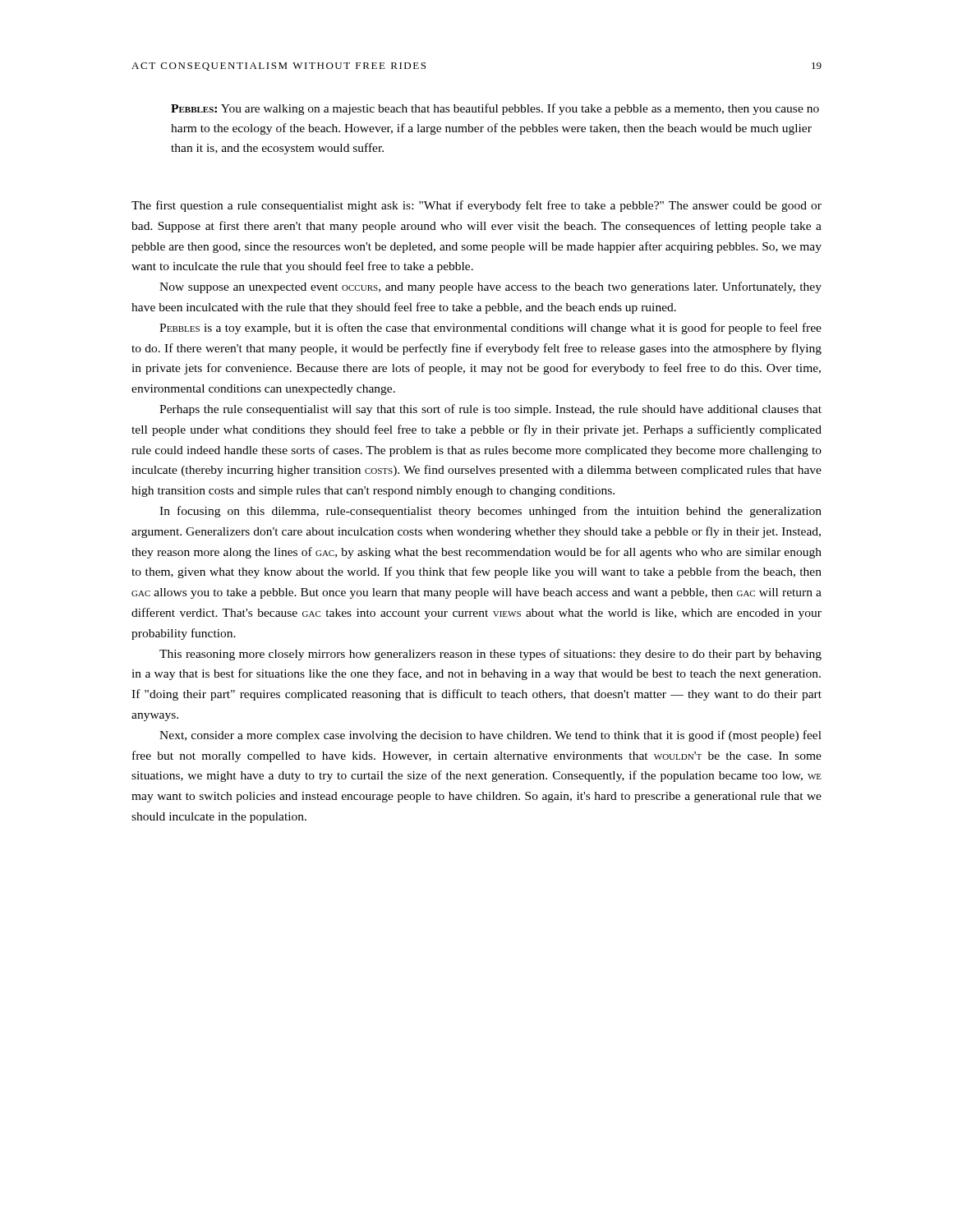The height and width of the screenshot is (1232, 953).
Task: Find the text block that reads "The first question a rule consequentialist might"
Action: [x=476, y=511]
